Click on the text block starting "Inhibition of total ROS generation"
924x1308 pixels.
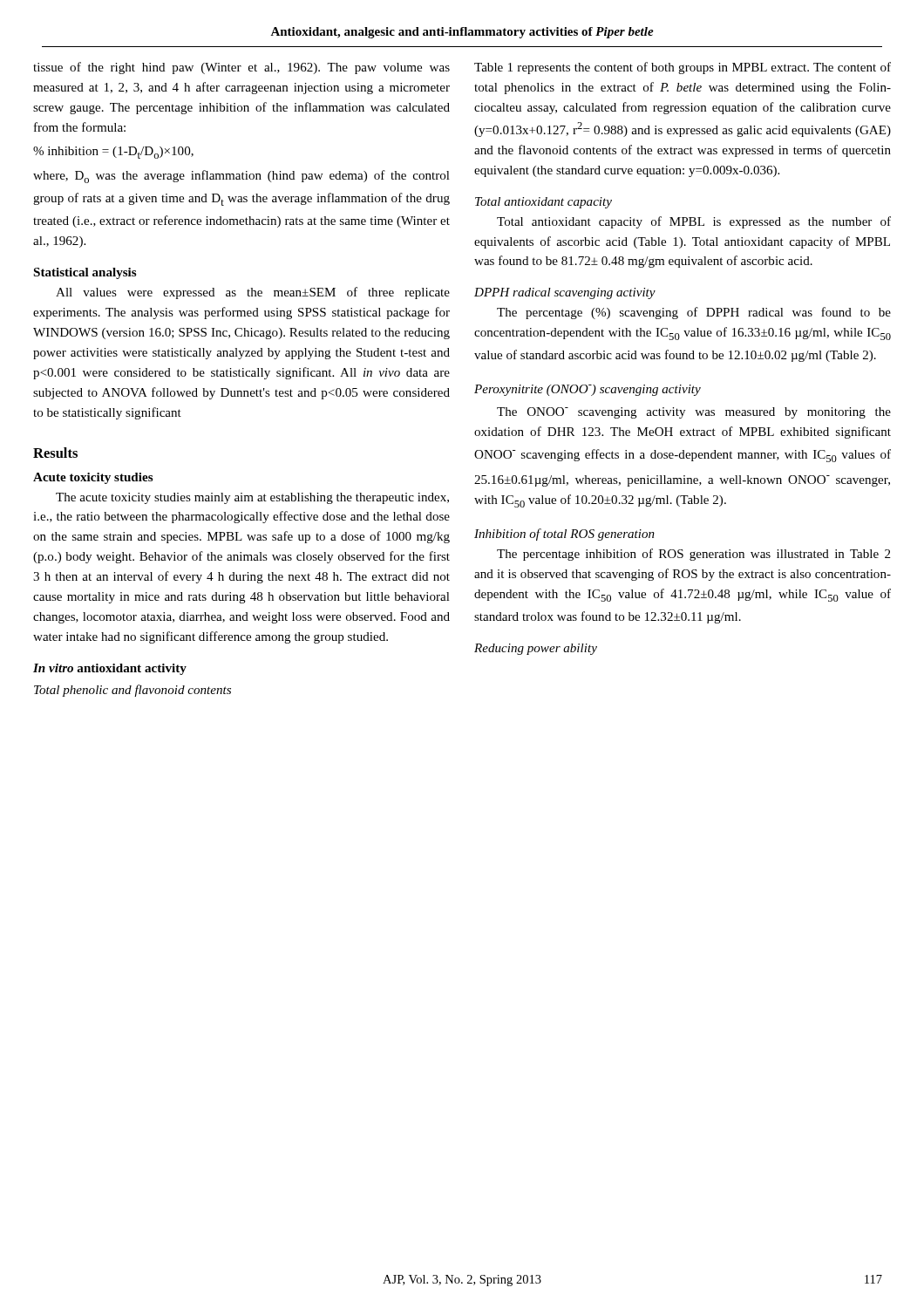(x=564, y=535)
